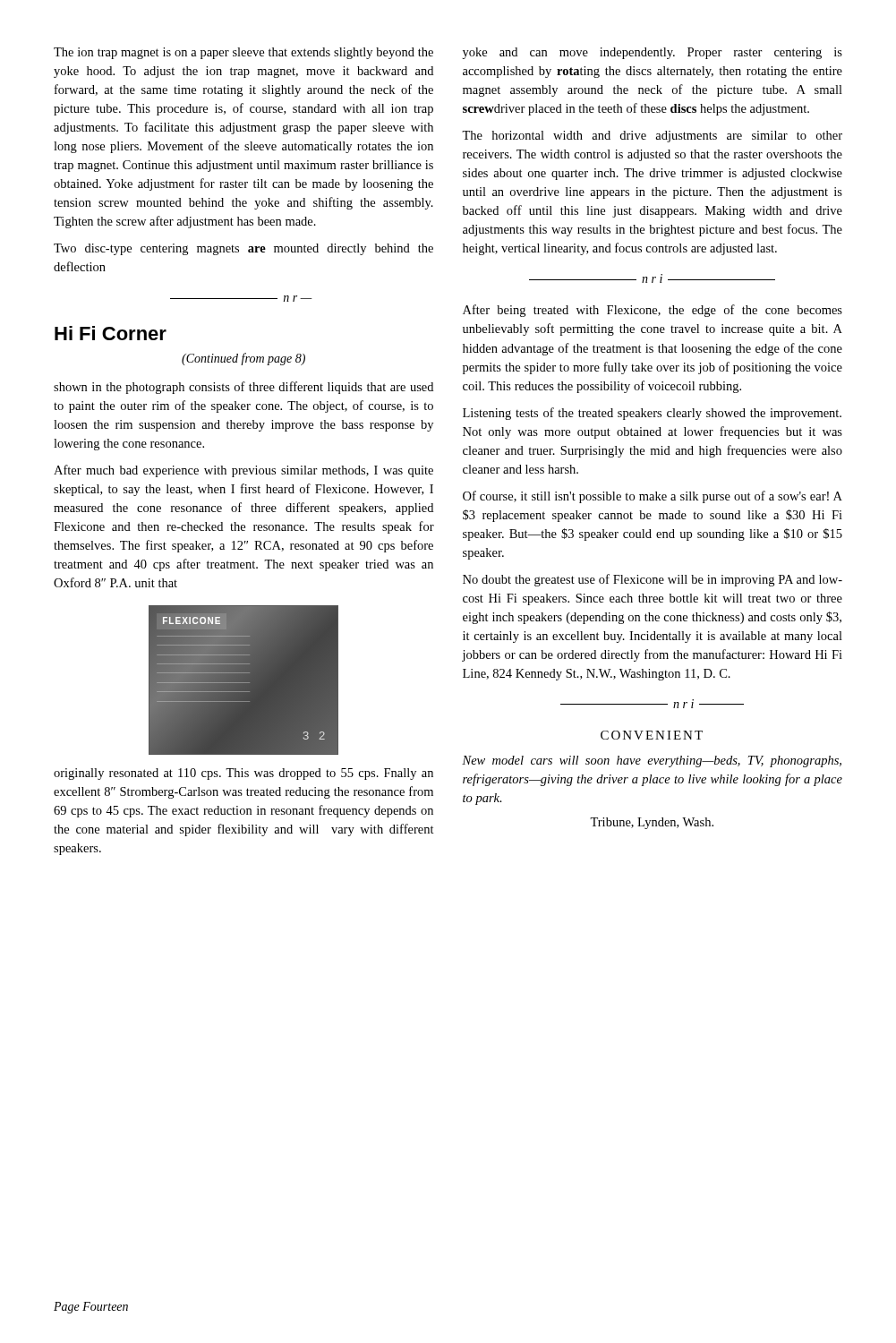Select the text block containing "shown in the photograph consists"
Screen dimensions: 1343x896
(244, 415)
